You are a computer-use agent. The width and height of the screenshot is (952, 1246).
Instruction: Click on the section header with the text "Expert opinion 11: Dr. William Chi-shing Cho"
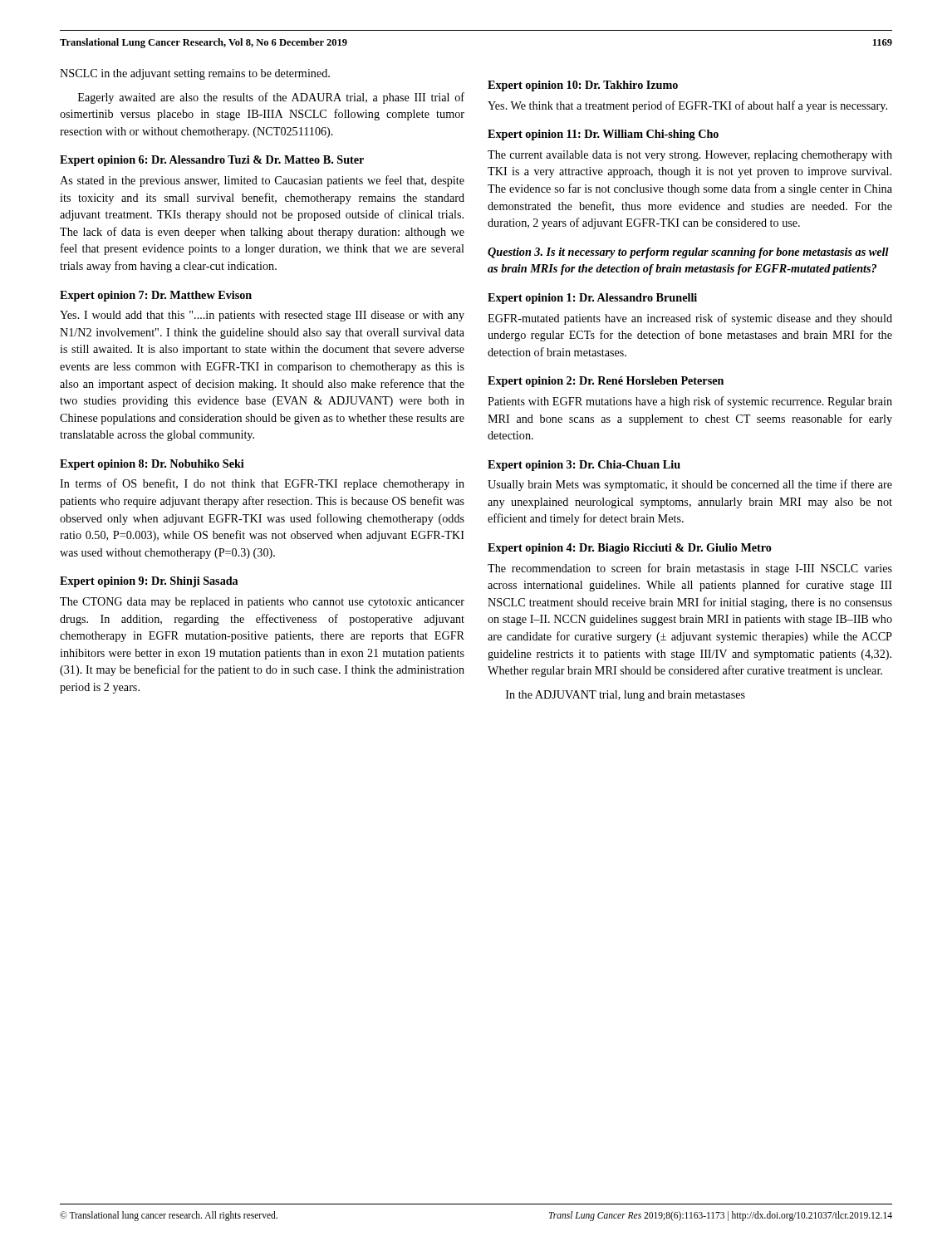pos(603,134)
